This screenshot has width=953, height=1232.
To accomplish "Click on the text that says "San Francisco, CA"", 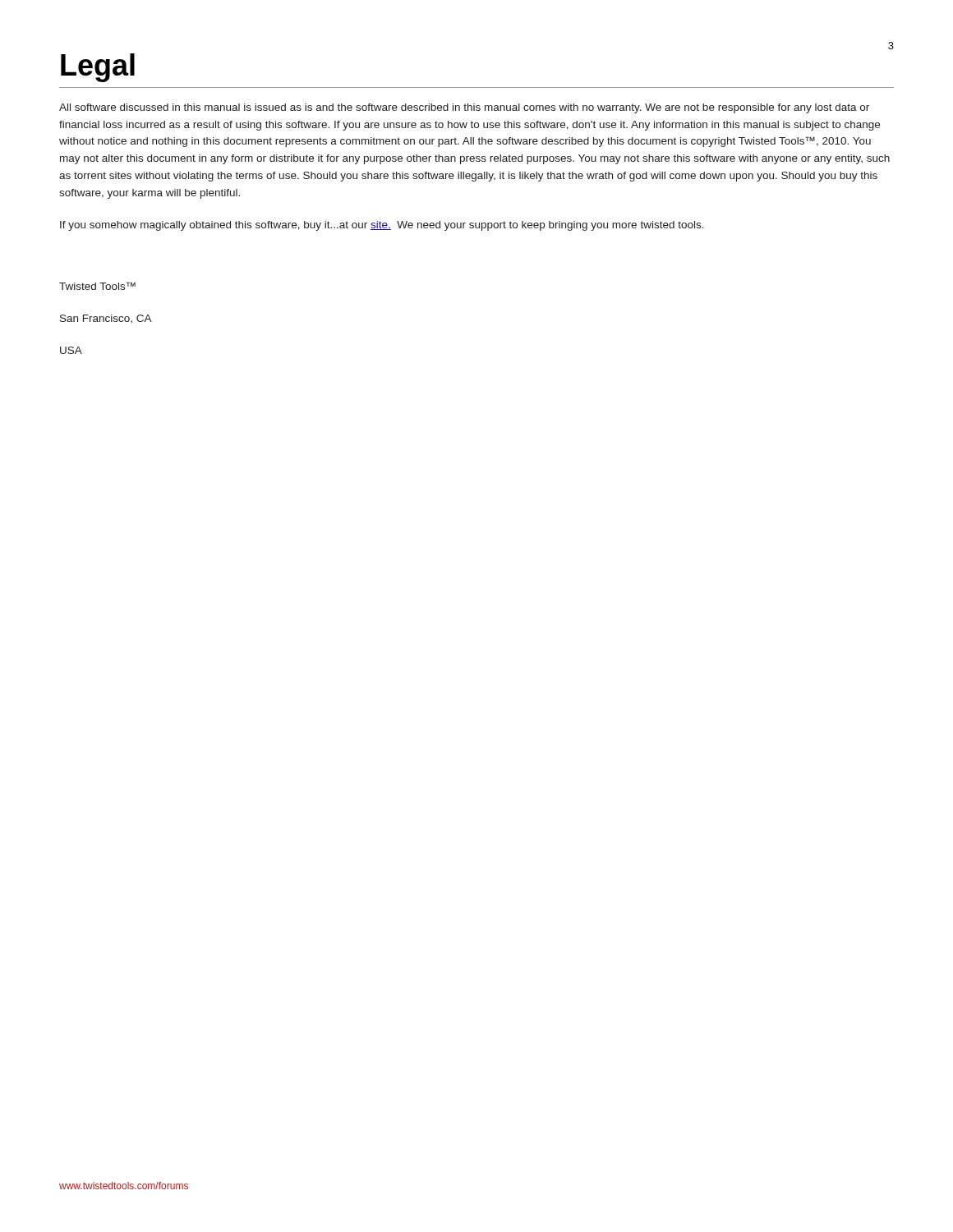I will (105, 318).
